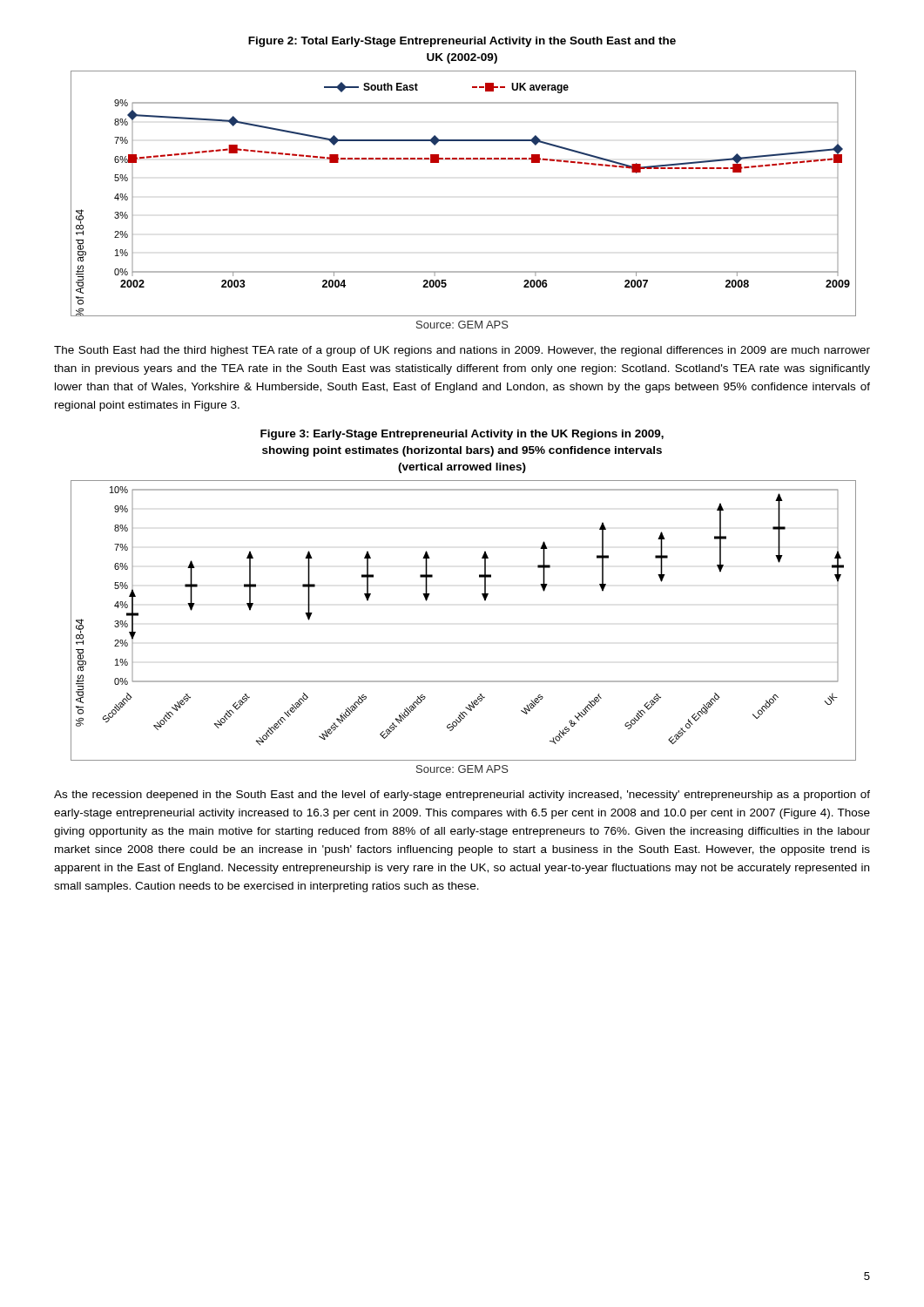Find the caption on this page that starts "Figure 3: Early-Stage"
This screenshot has height=1307, width=924.
[x=462, y=450]
